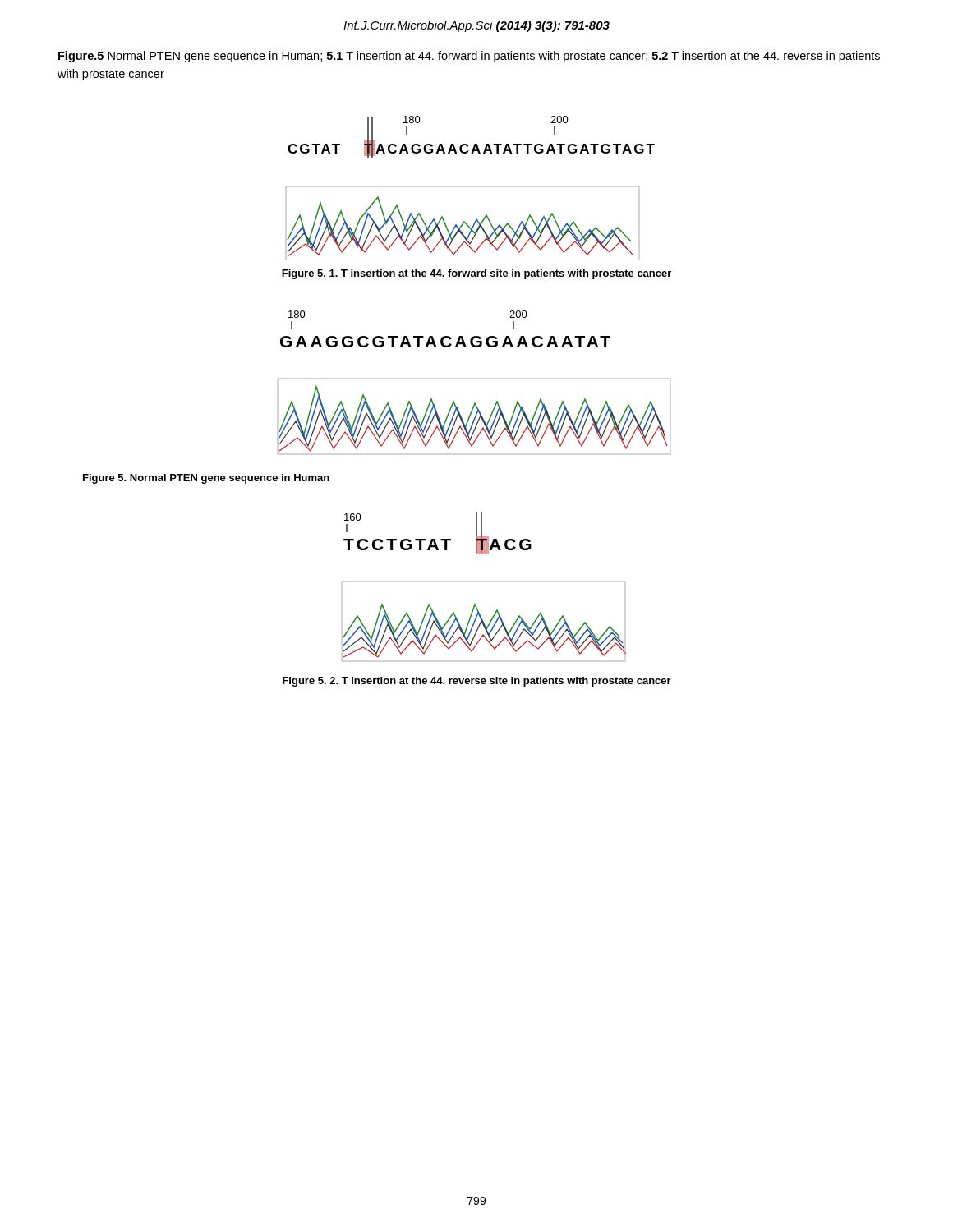The image size is (953, 1232).
Task: Find the caption on this page that starts "Figure 5. 2. T insertion at the 44."
Action: tap(476, 680)
